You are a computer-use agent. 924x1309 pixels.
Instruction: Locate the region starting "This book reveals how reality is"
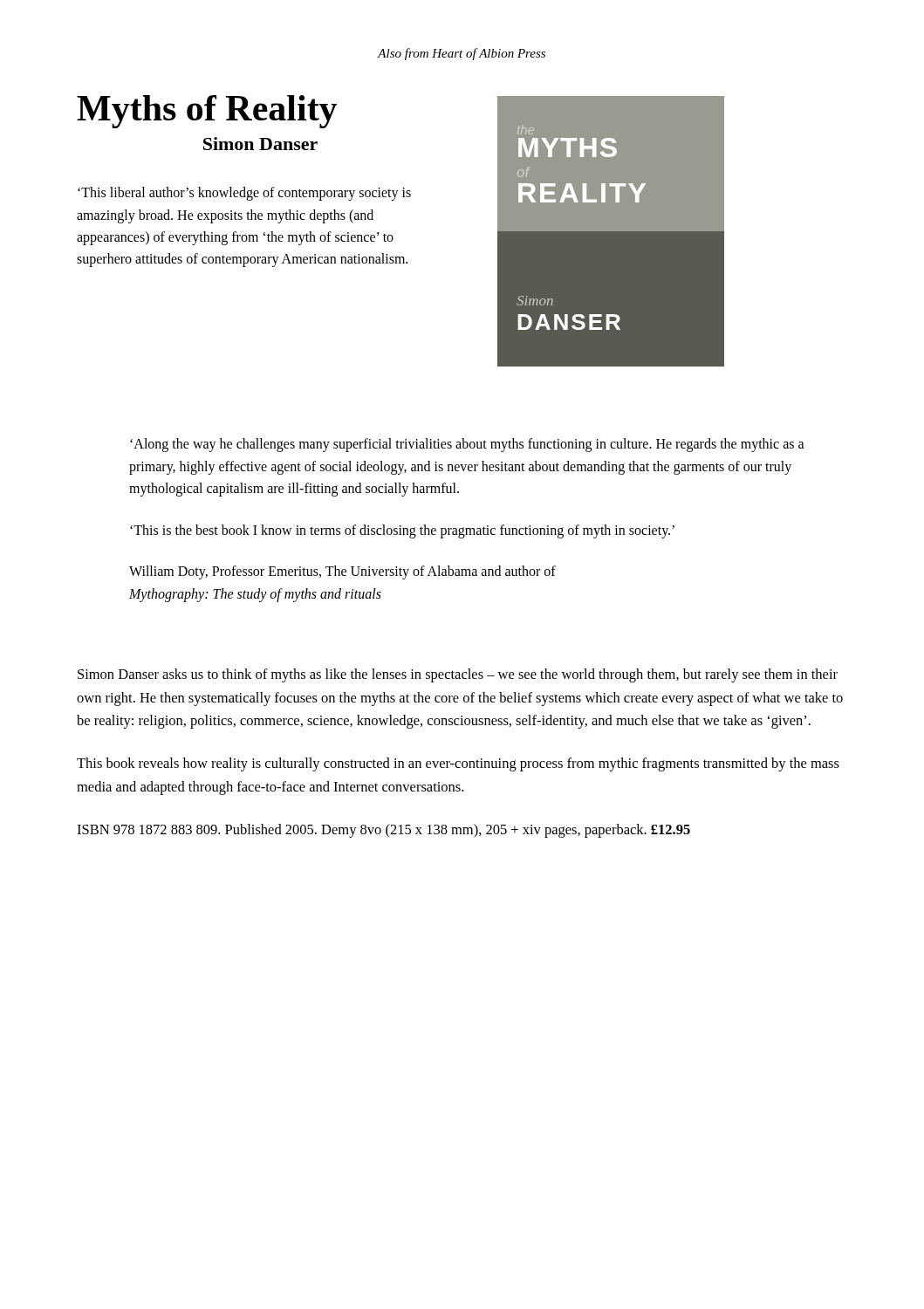pyautogui.click(x=458, y=775)
